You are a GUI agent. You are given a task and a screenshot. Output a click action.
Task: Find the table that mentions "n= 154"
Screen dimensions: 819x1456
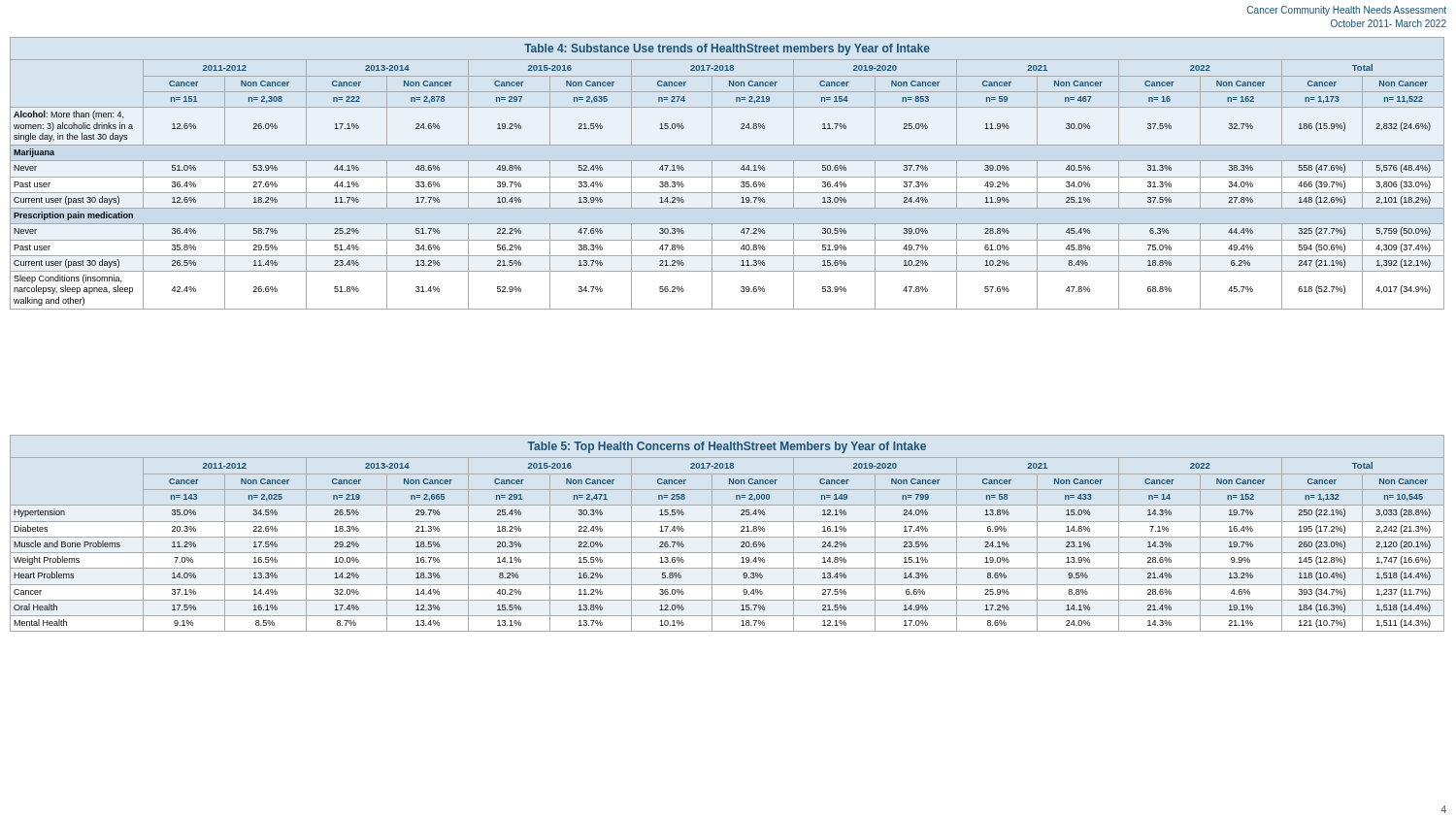(x=727, y=173)
